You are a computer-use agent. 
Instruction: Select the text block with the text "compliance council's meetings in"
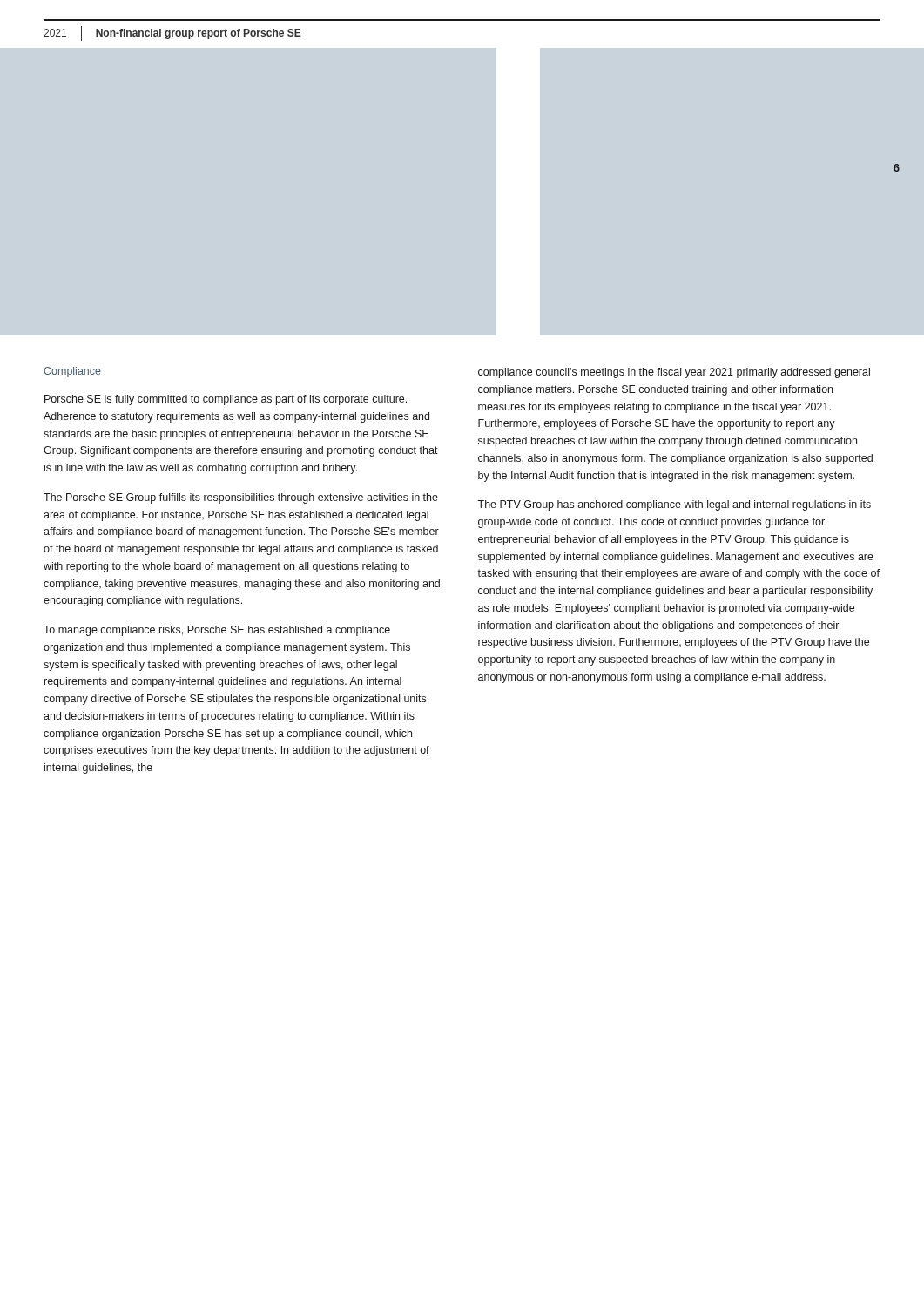coord(679,424)
